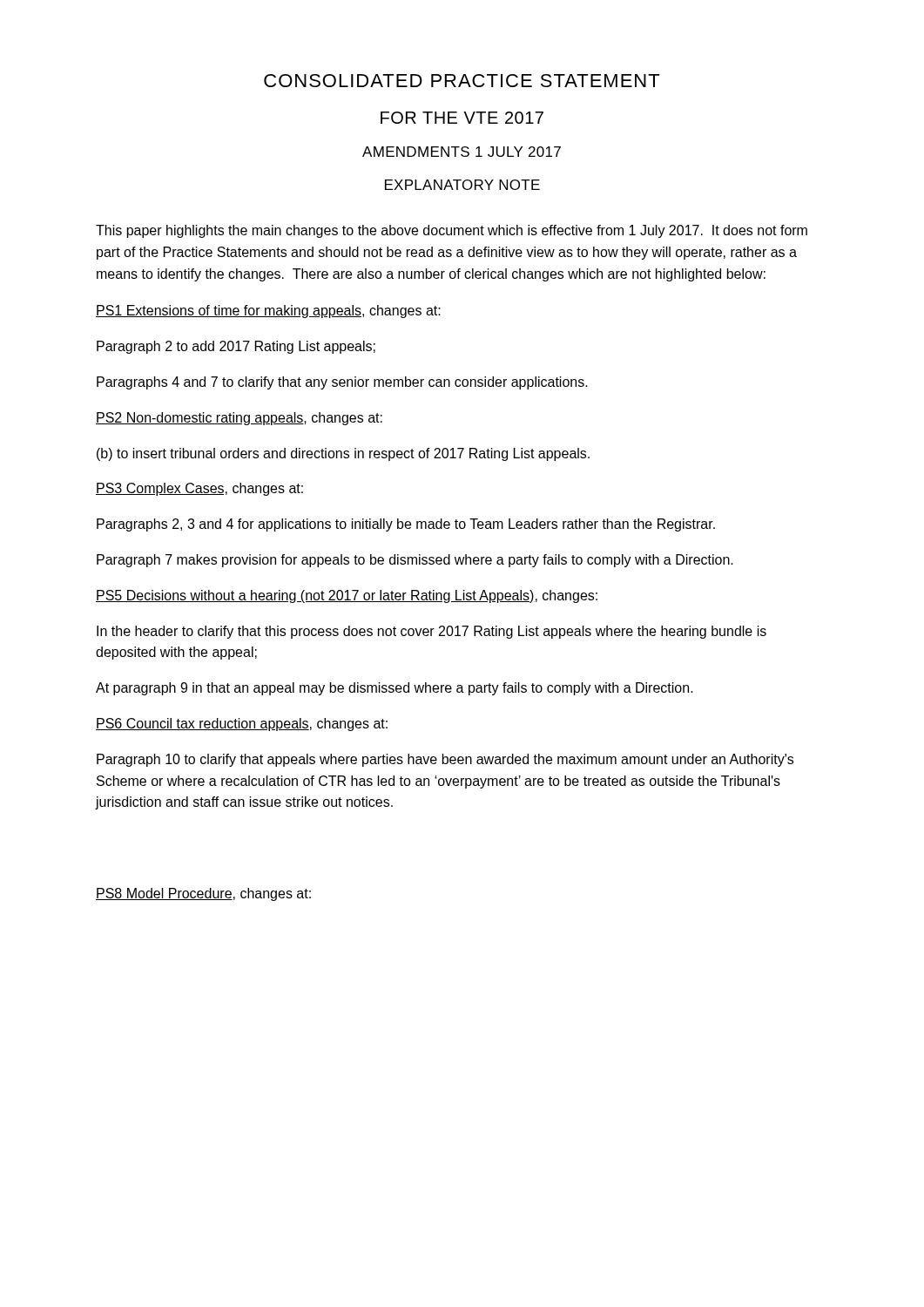This screenshot has height=1307, width=924.
Task: Point to the element starting "FOR THE VTE 2017"
Action: pos(462,118)
